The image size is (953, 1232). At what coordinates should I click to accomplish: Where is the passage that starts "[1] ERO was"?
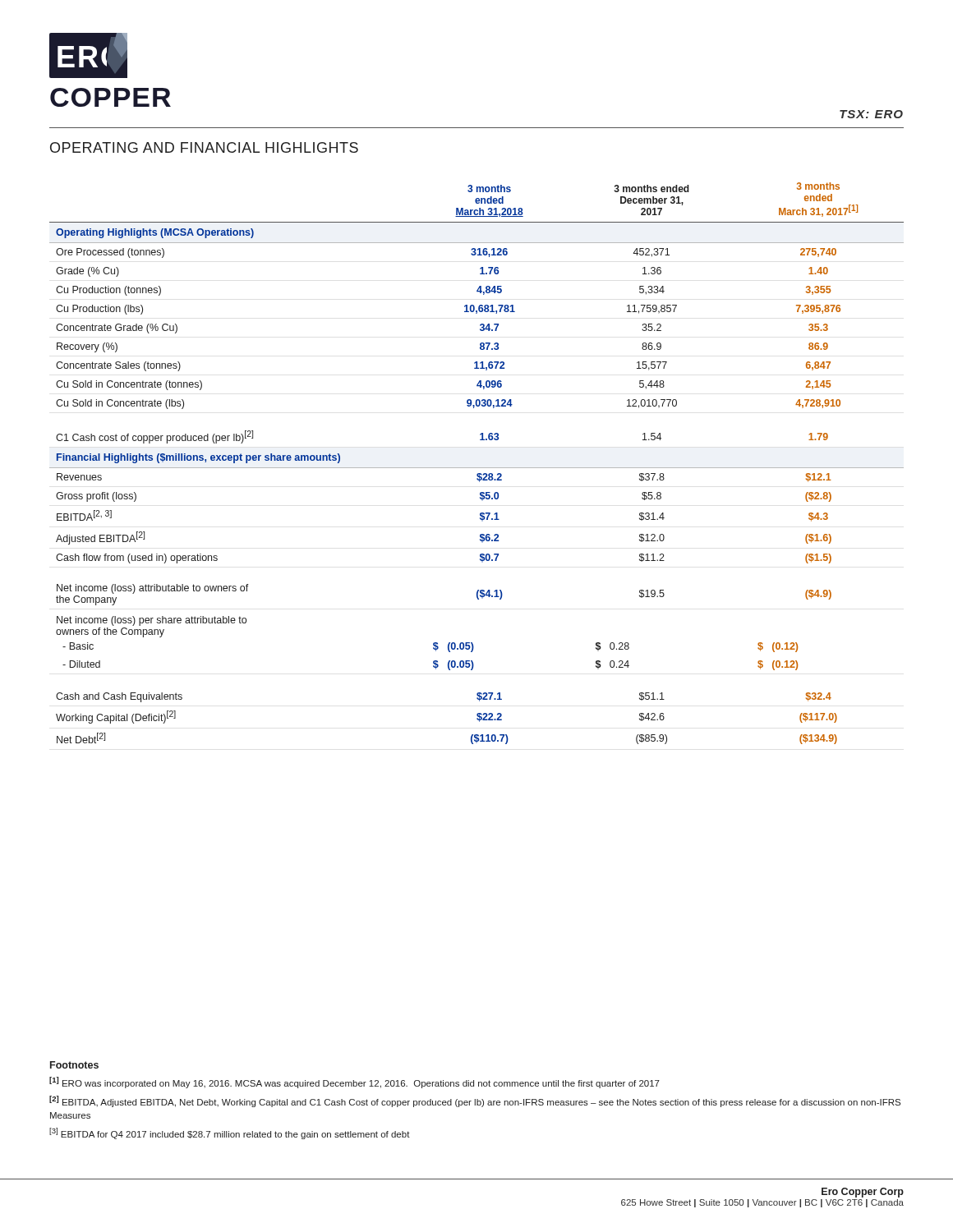[354, 1082]
